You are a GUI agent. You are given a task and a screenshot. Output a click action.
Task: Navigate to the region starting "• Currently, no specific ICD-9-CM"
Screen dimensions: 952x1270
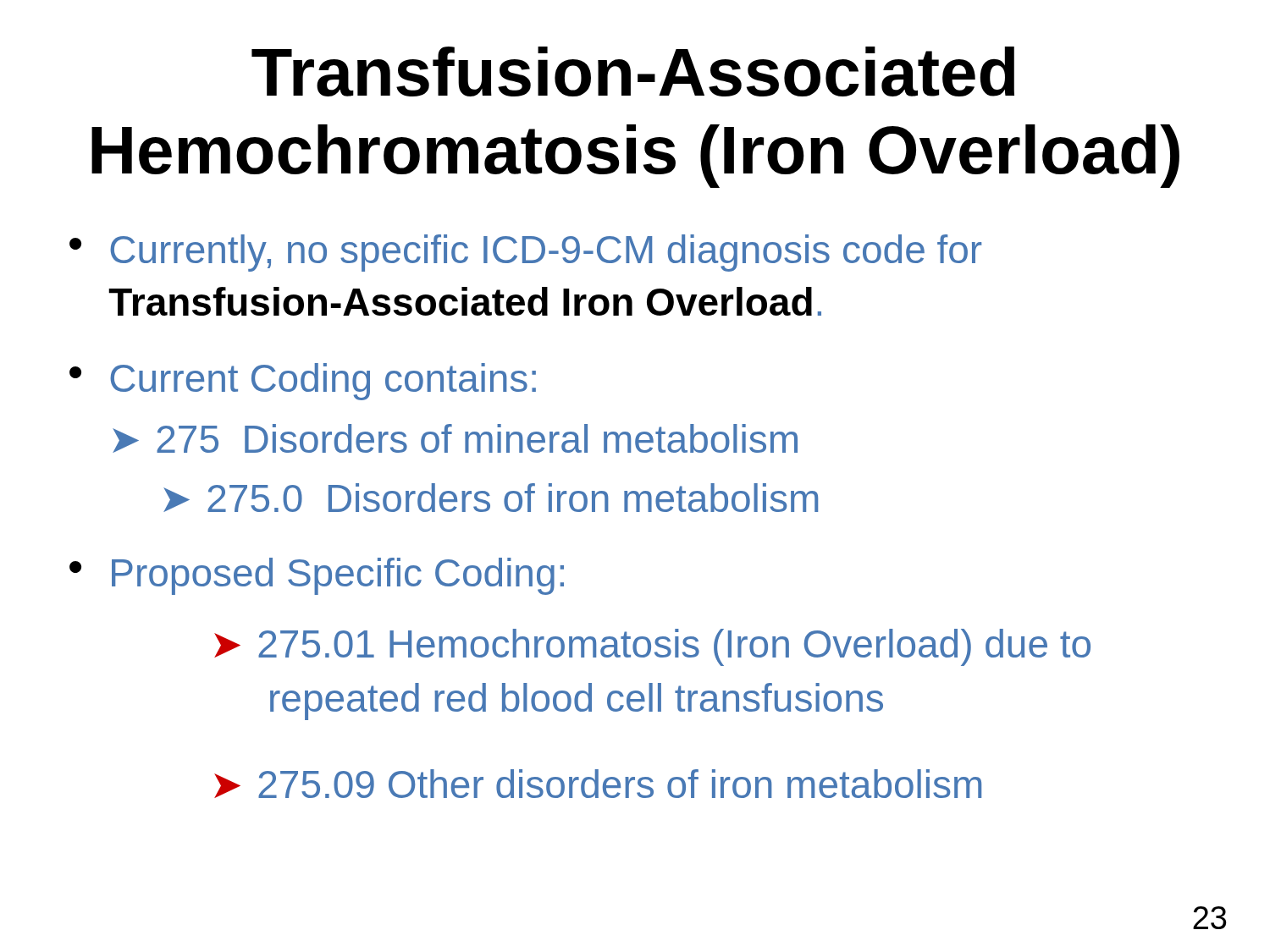pos(635,276)
